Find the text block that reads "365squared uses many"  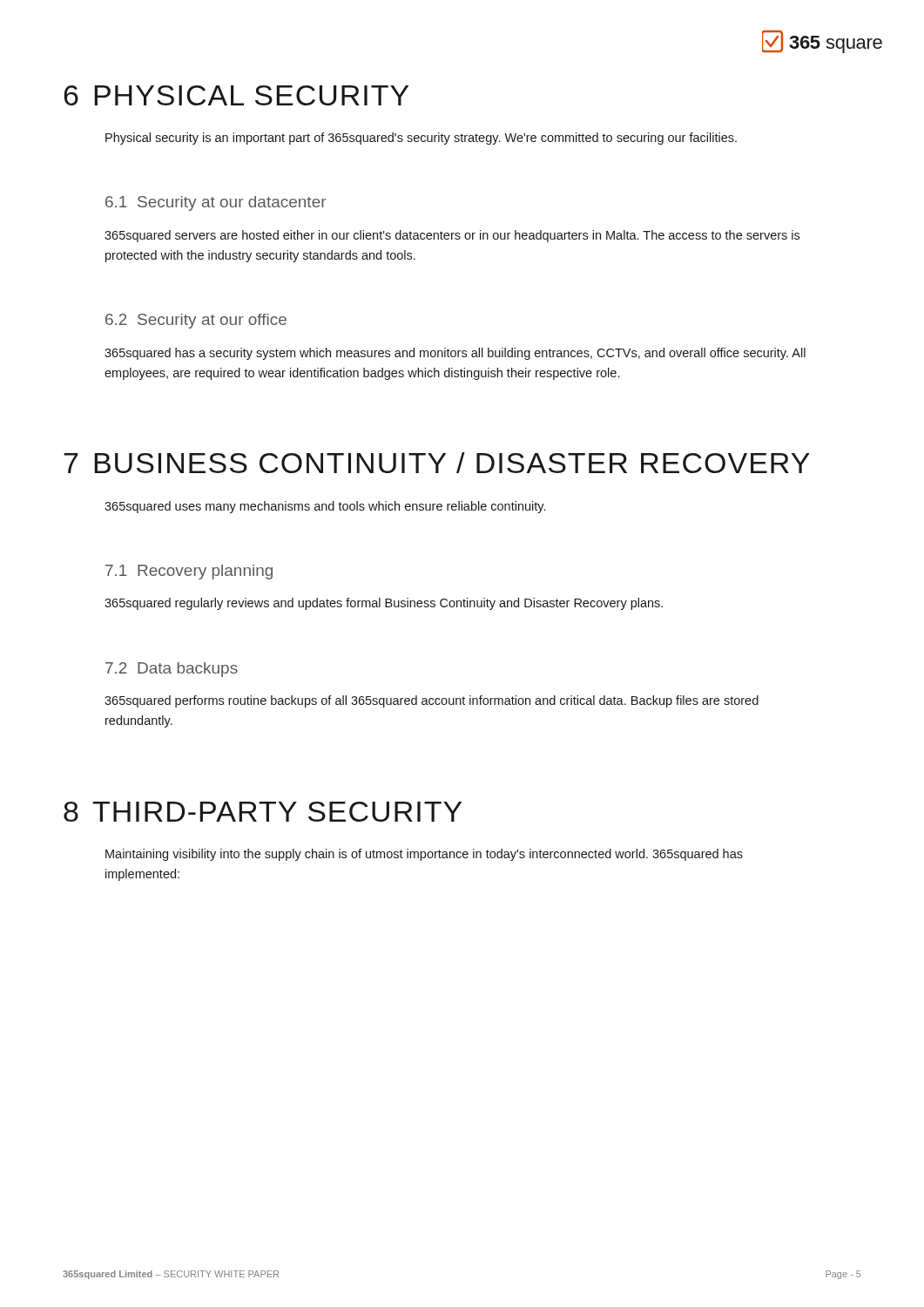(x=462, y=506)
